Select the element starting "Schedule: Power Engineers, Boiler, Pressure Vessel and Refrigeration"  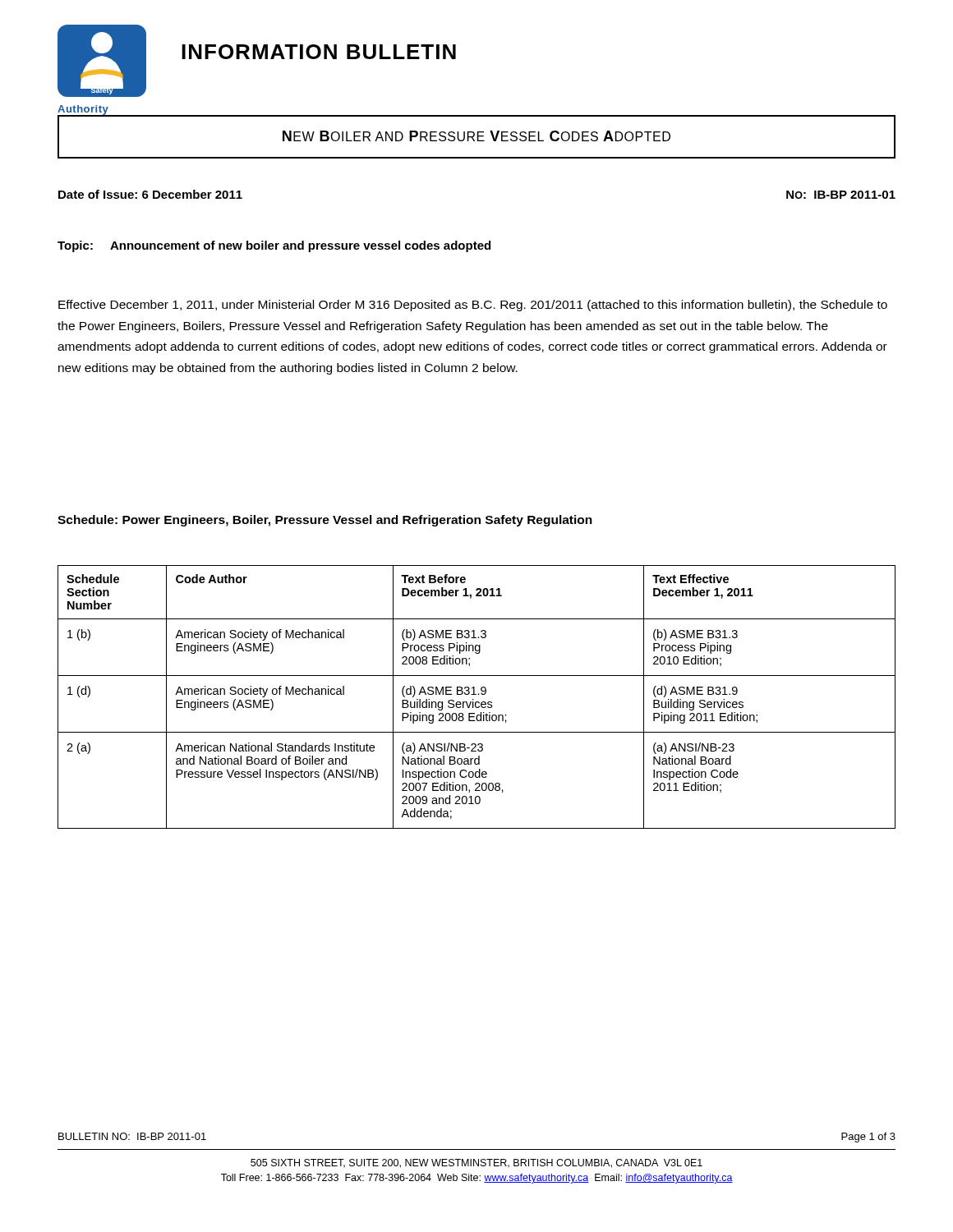pos(325,519)
